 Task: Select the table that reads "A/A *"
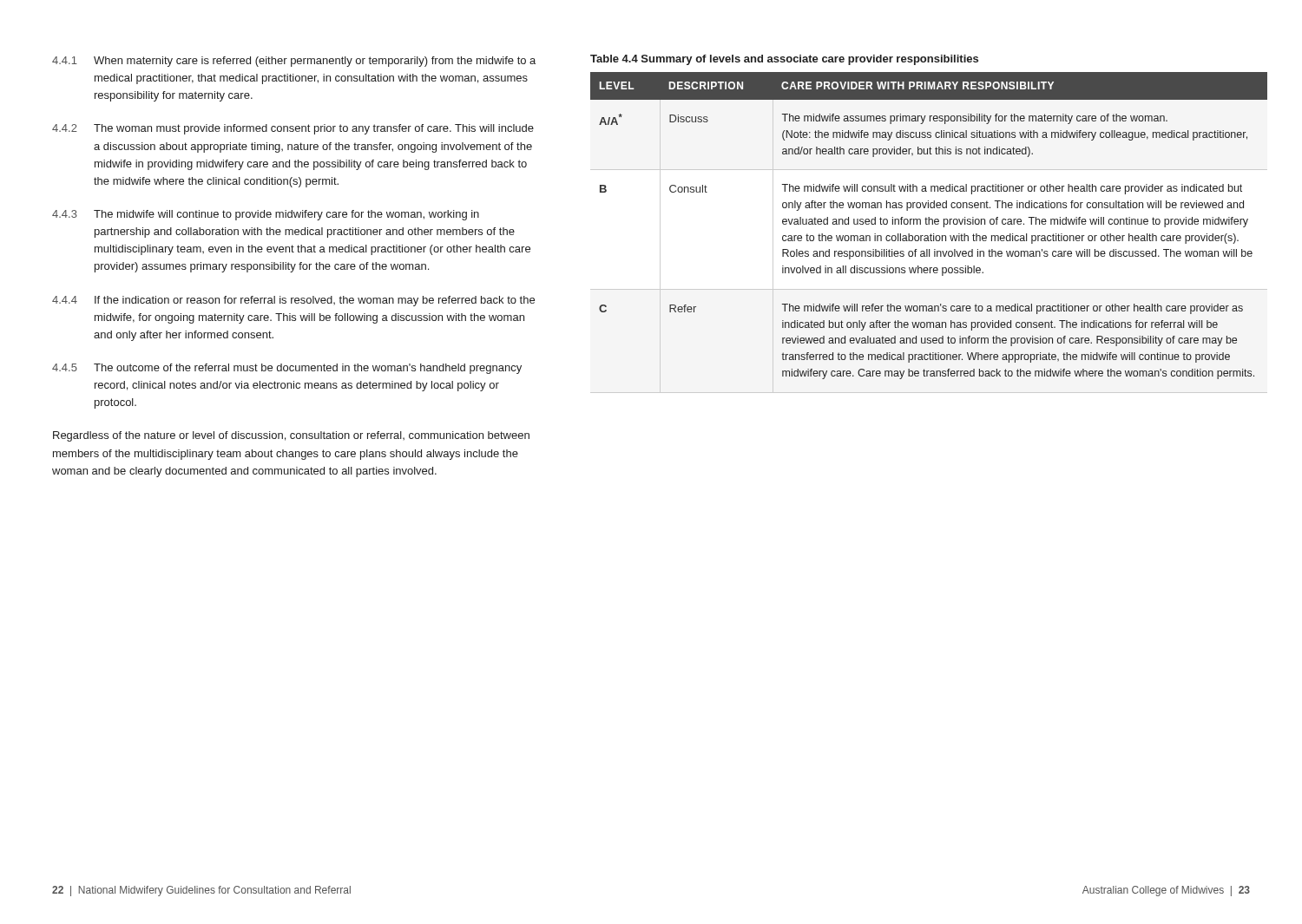929,232
